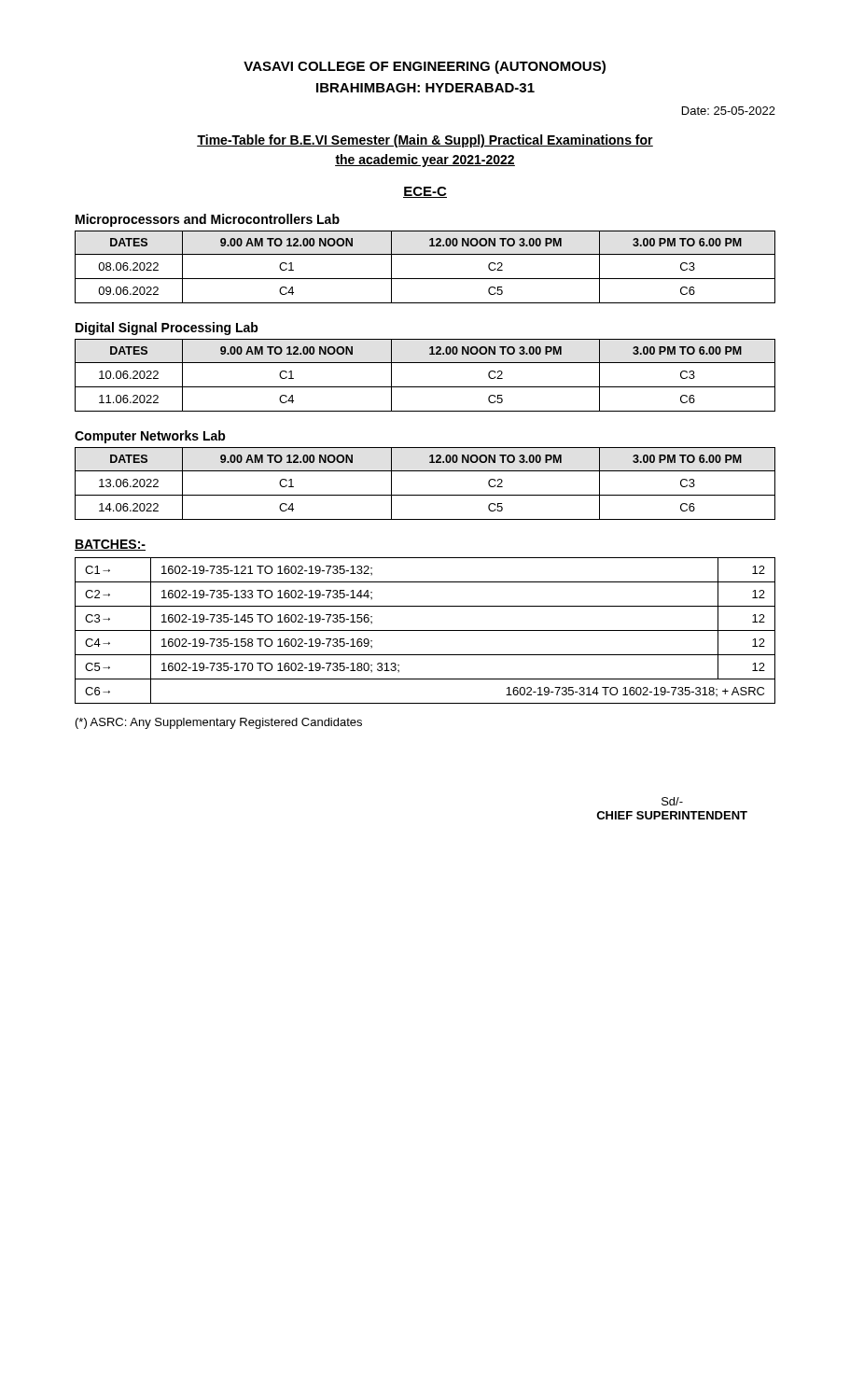Find "Digital Signal Processing Lab" on this page
Image resolution: width=850 pixels, height=1400 pixels.
click(x=166, y=328)
